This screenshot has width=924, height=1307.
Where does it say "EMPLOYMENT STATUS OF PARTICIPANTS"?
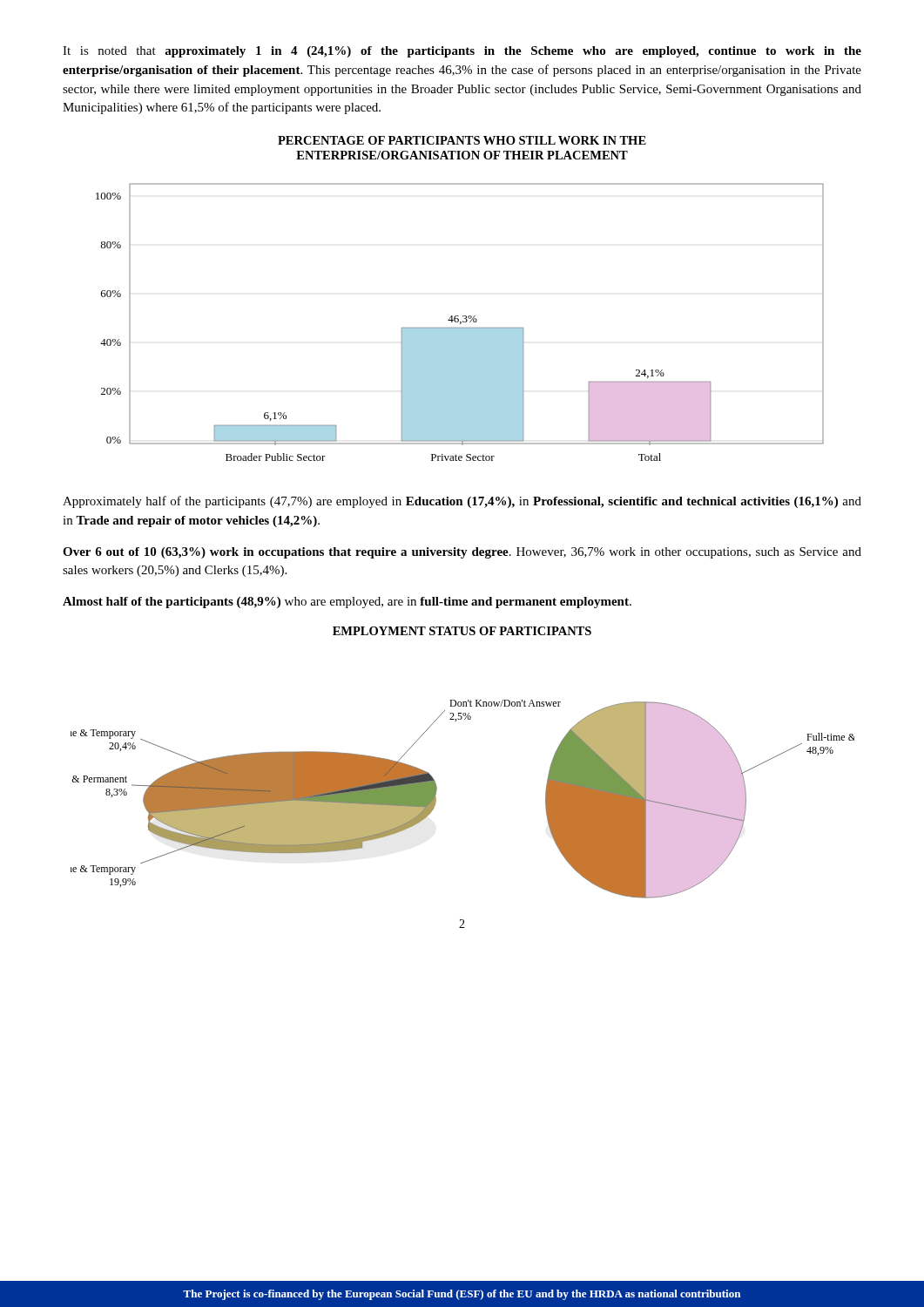pos(462,631)
